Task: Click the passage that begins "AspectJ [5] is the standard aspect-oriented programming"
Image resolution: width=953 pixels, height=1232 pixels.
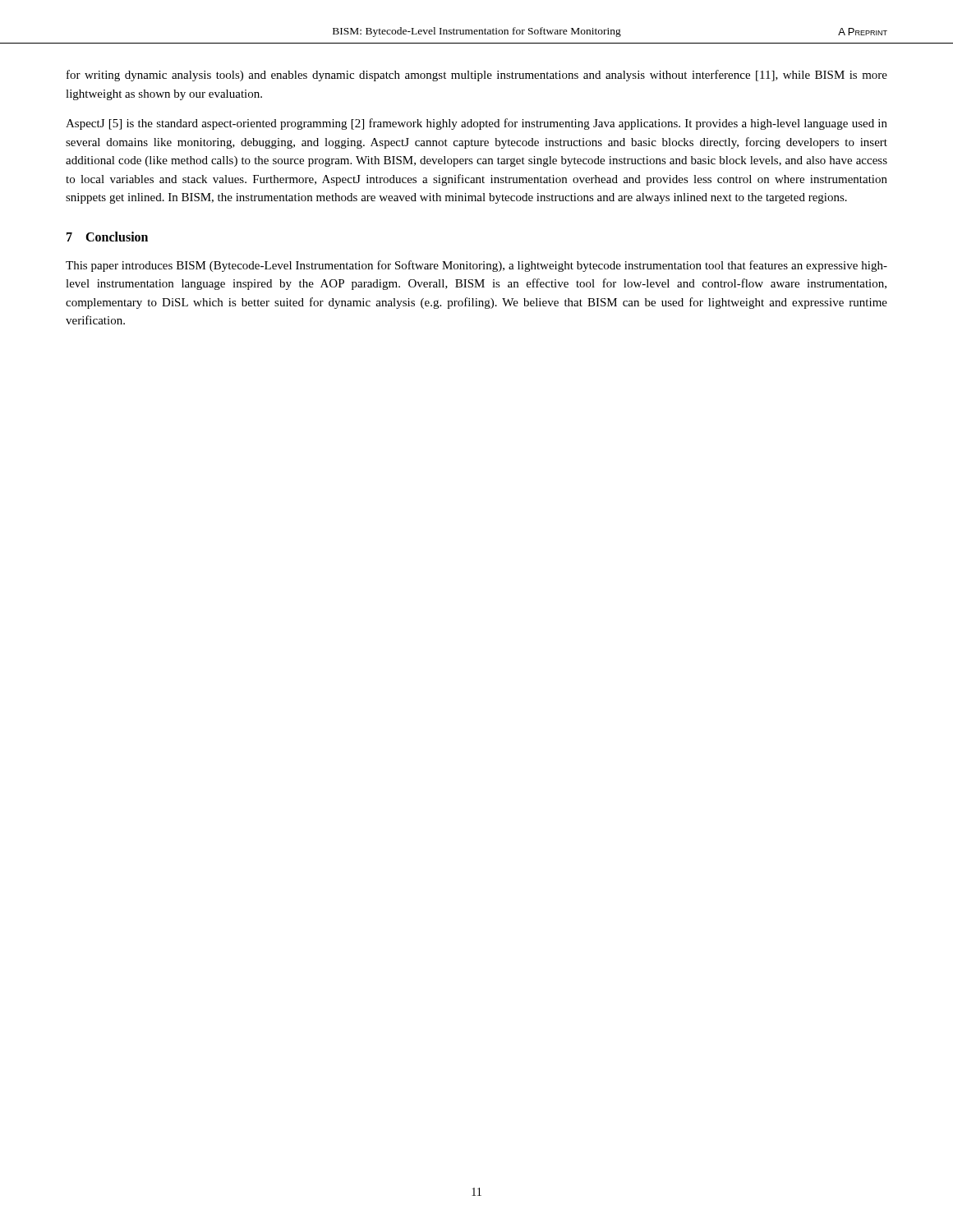Action: (x=476, y=160)
